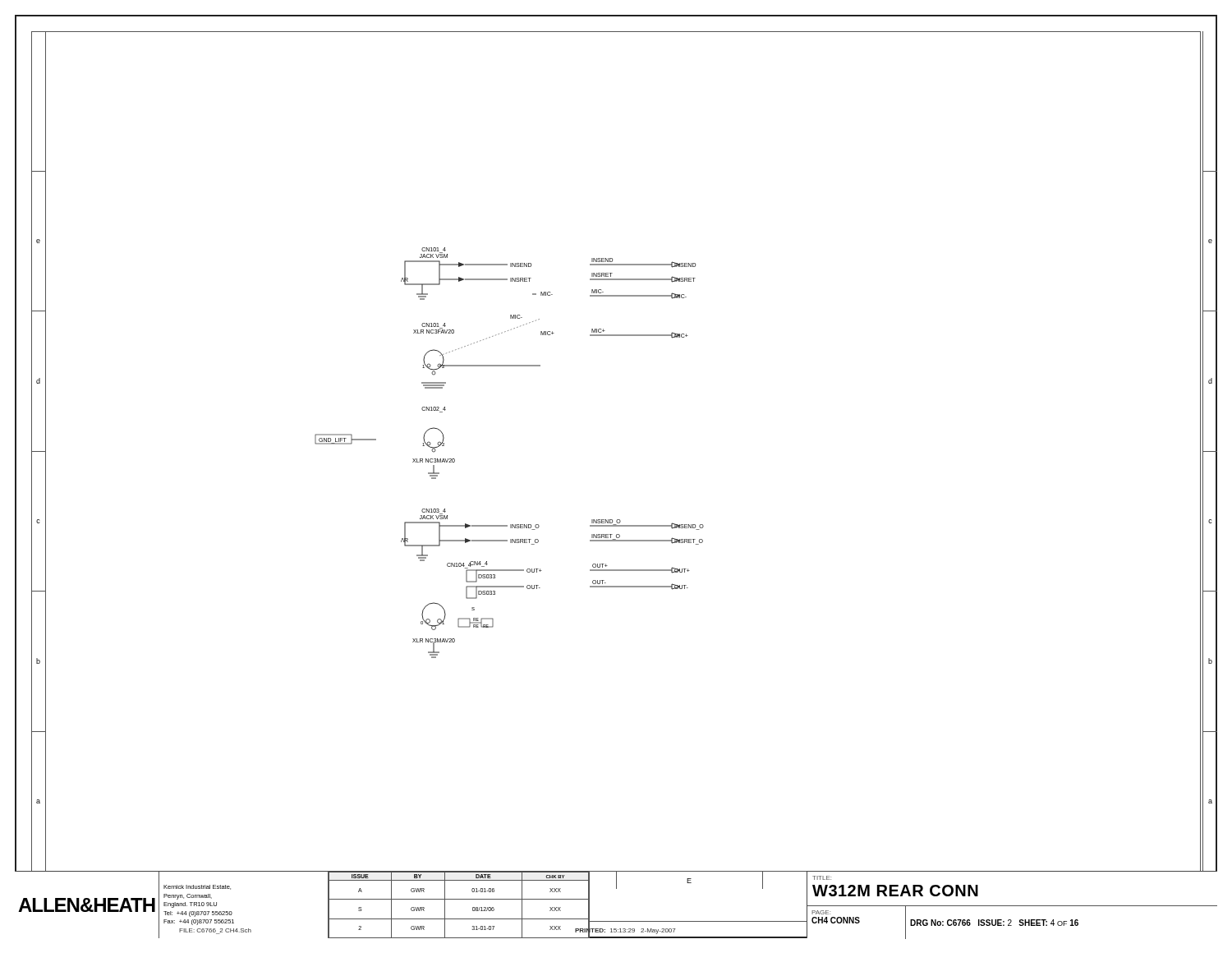Image resolution: width=1232 pixels, height=953 pixels.
Task: Click on the schematic
Action: [x=601, y=430]
